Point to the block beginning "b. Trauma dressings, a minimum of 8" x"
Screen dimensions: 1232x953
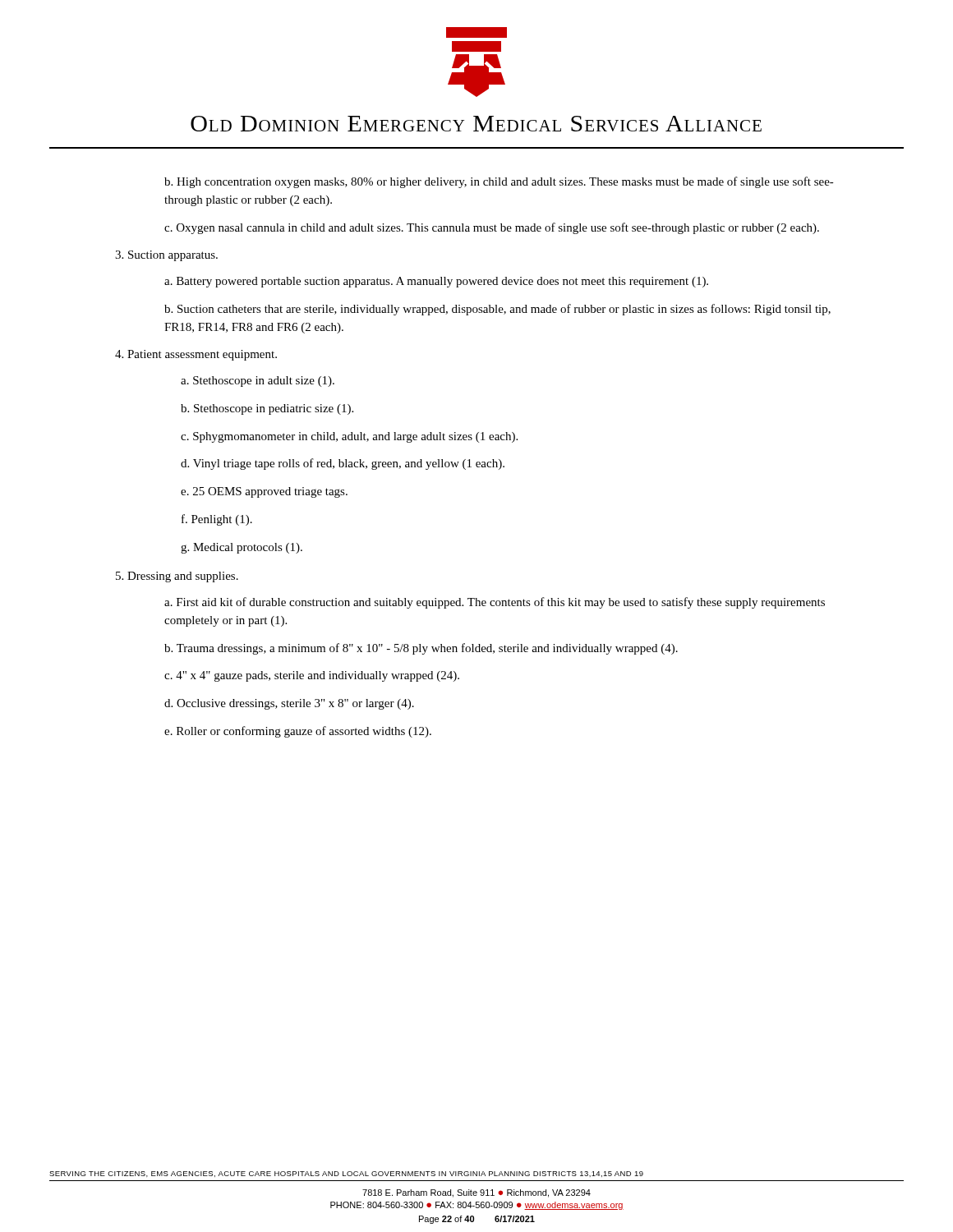coord(421,648)
